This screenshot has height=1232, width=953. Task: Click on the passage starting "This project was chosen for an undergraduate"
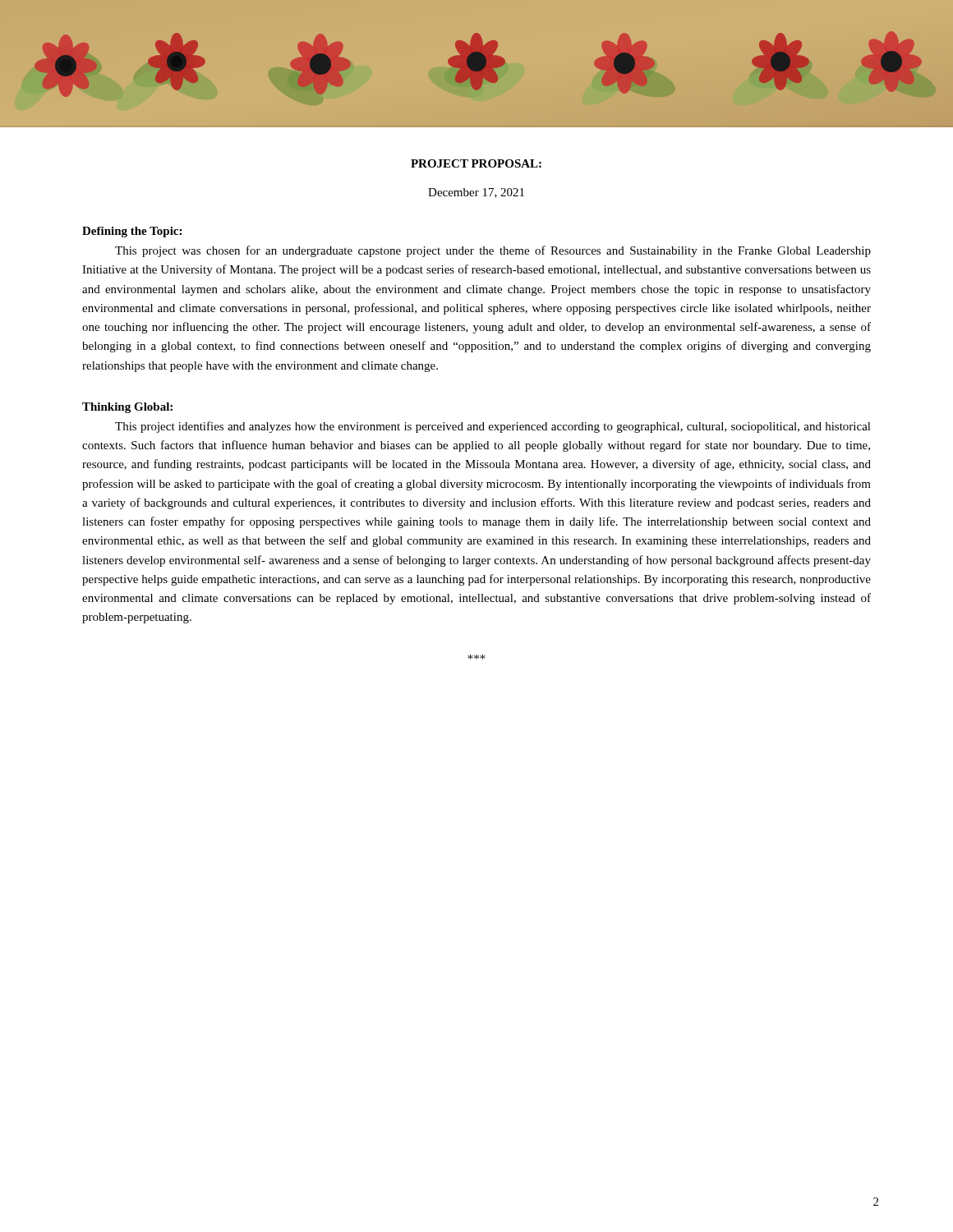pos(476,308)
